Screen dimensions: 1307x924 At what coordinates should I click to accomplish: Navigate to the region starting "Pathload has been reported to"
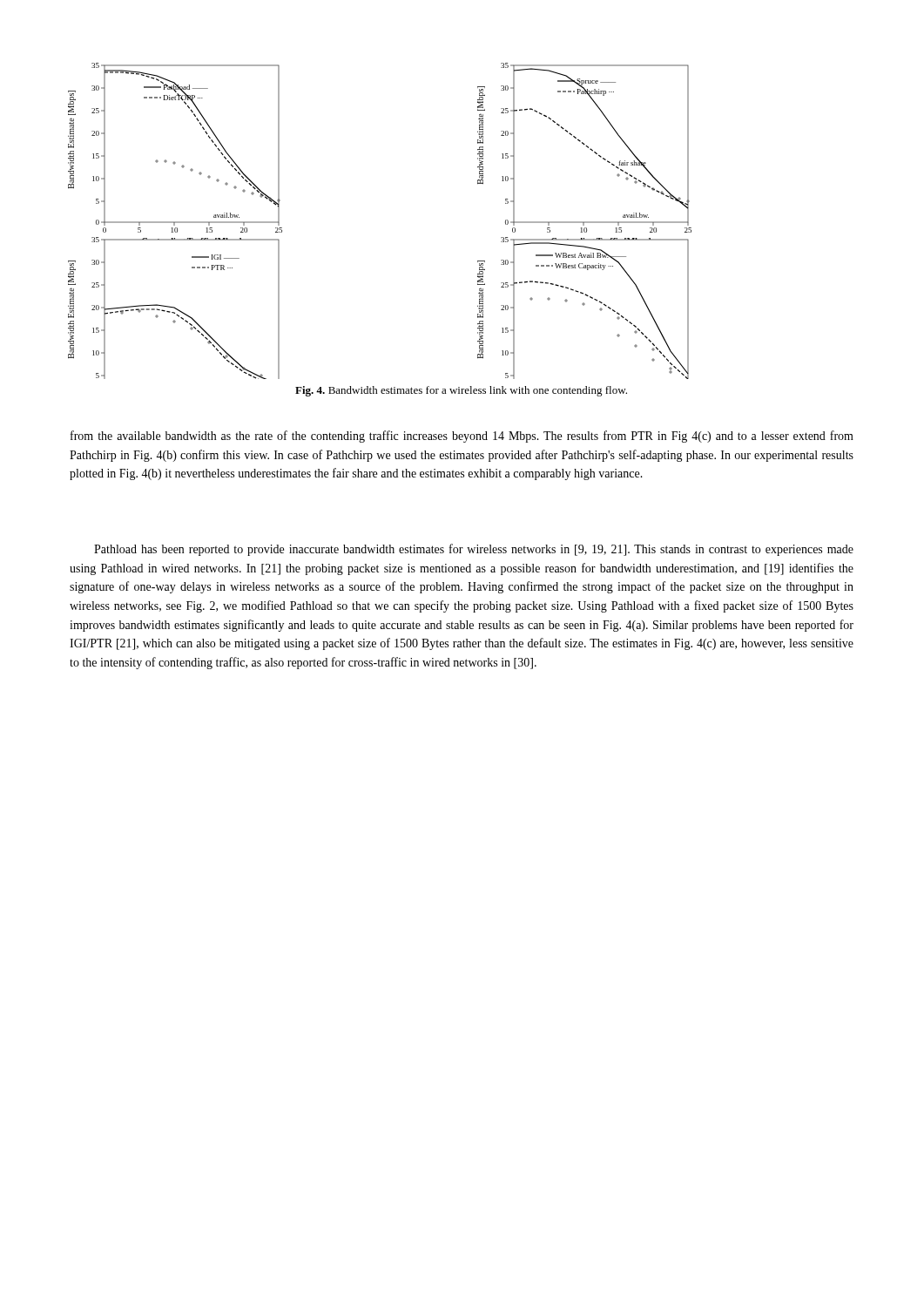tap(462, 606)
